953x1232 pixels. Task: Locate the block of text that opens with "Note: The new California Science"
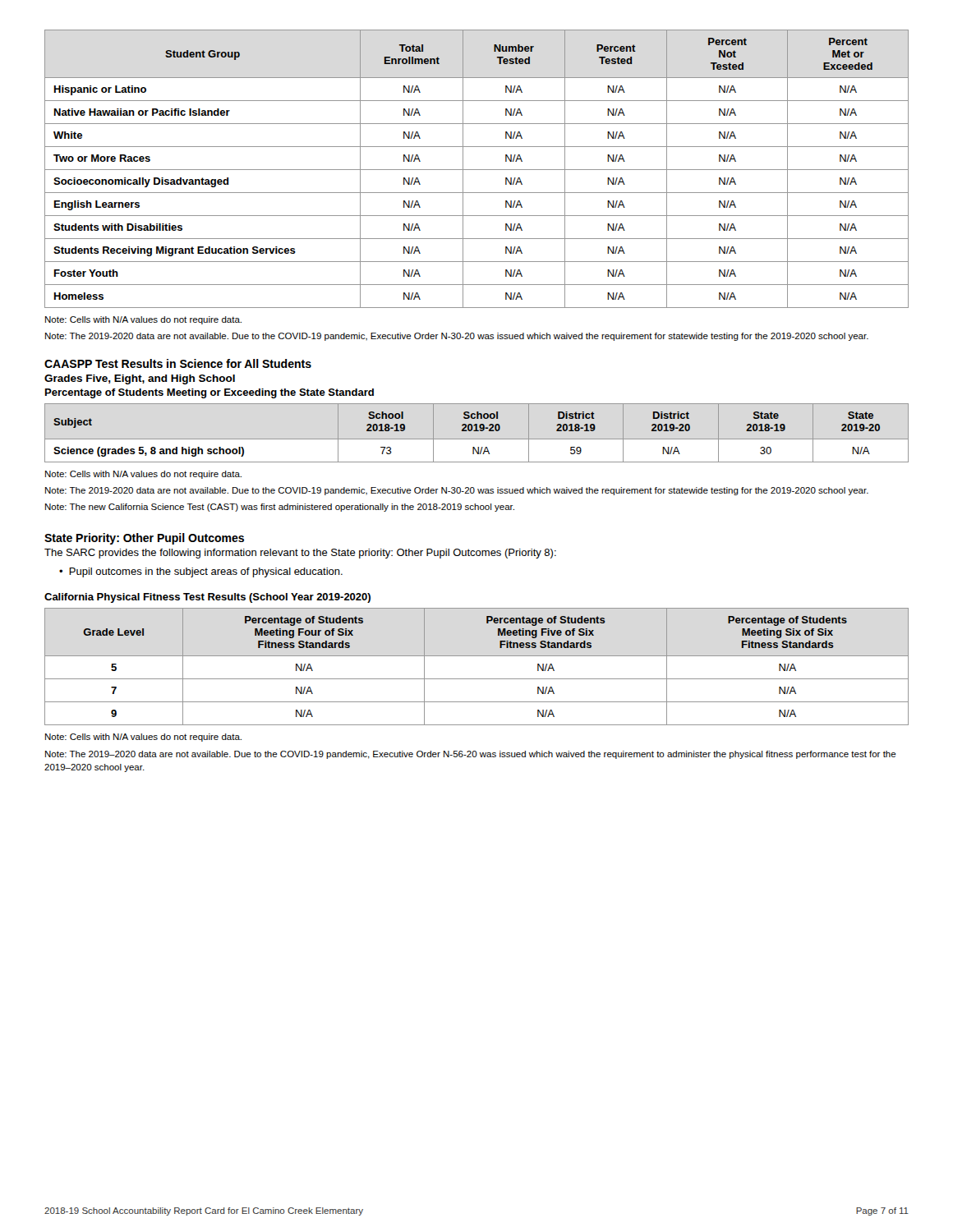pos(280,507)
